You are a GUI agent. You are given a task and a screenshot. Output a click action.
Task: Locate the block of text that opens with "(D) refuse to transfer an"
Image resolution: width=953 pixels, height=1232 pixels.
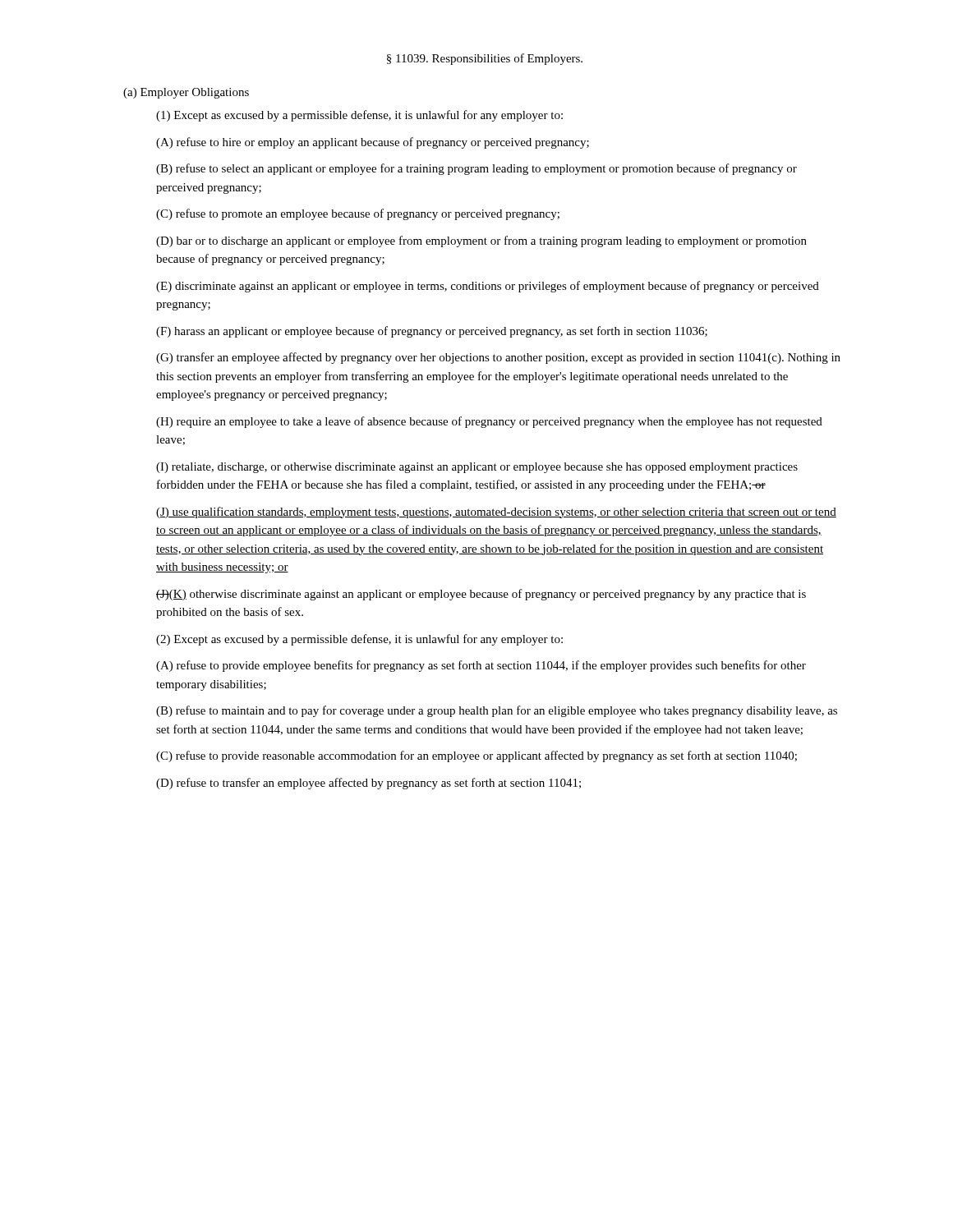pyautogui.click(x=369, y=782)
